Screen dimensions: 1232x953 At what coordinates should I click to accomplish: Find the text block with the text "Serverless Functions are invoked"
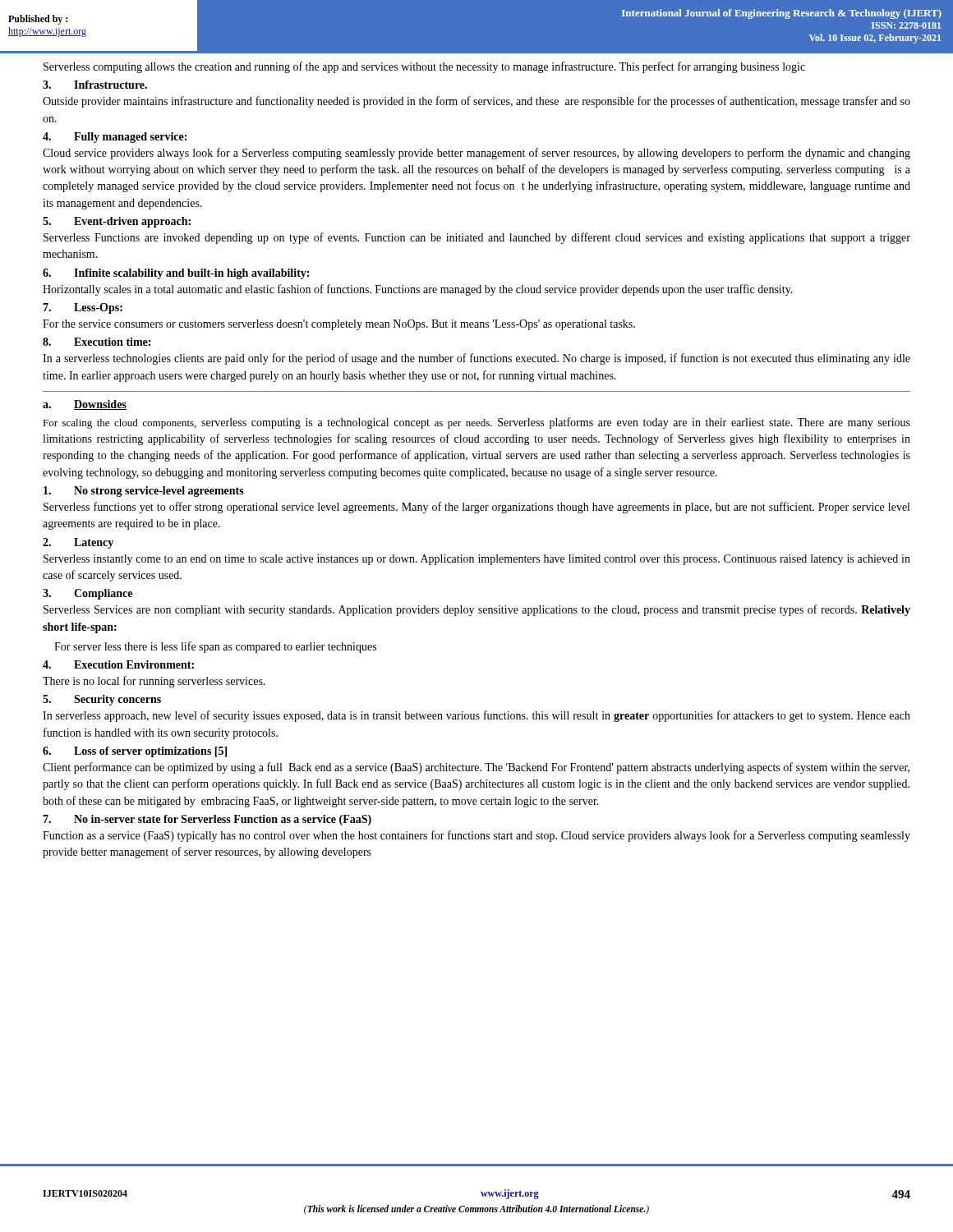tap(476, 246)
